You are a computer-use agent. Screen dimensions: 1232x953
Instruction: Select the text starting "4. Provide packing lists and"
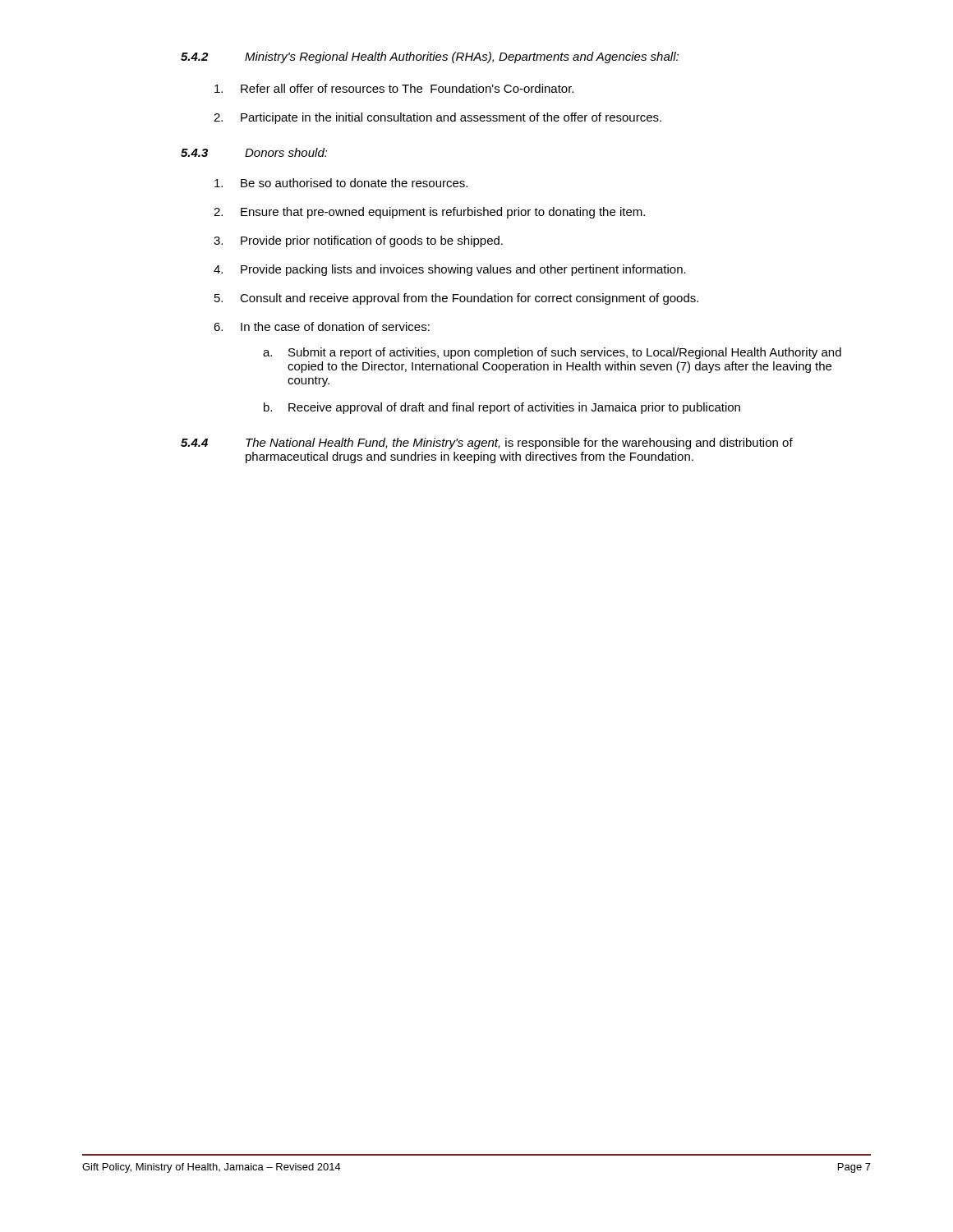(450, 269)
